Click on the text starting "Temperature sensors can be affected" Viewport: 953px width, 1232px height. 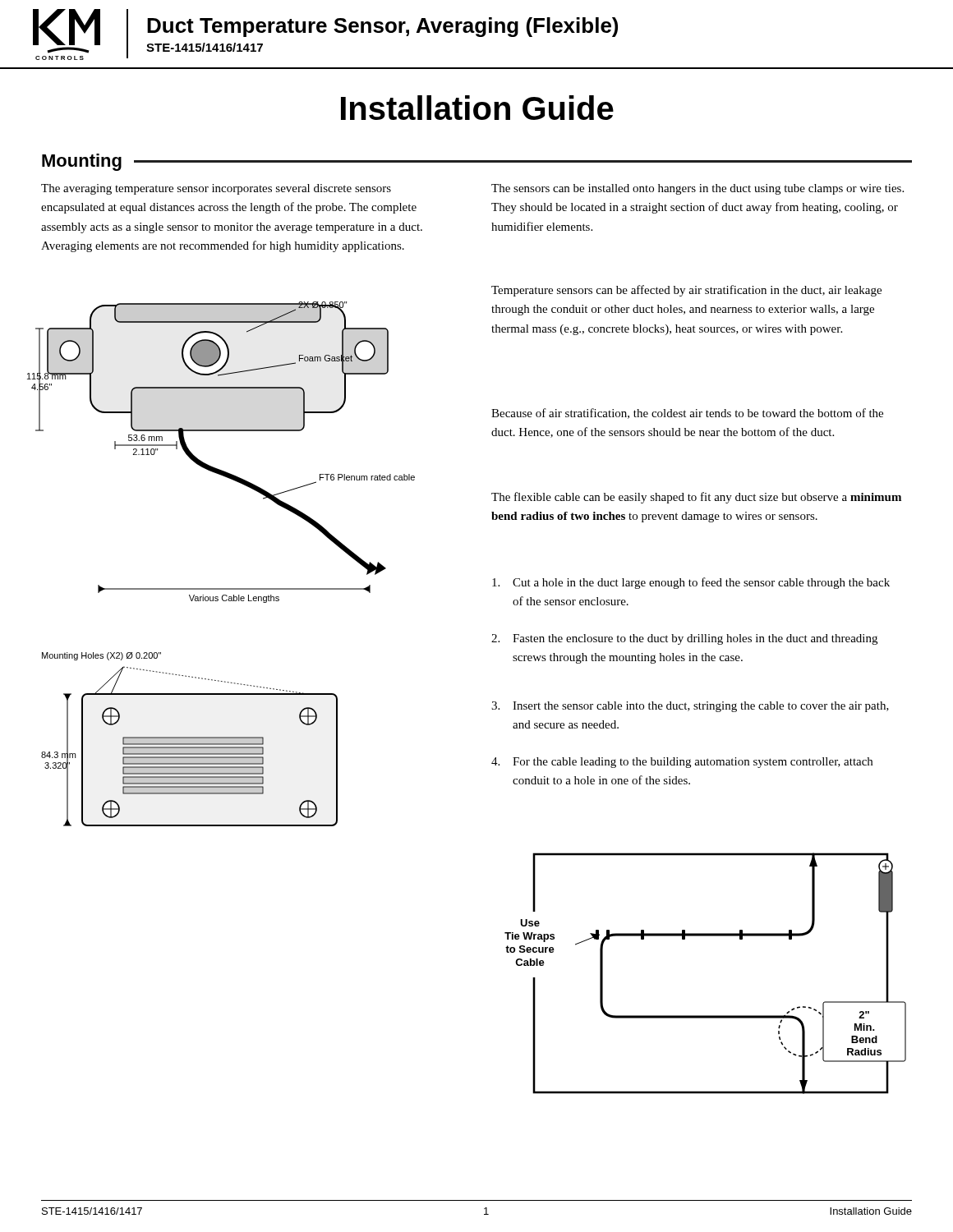[687, 309]
